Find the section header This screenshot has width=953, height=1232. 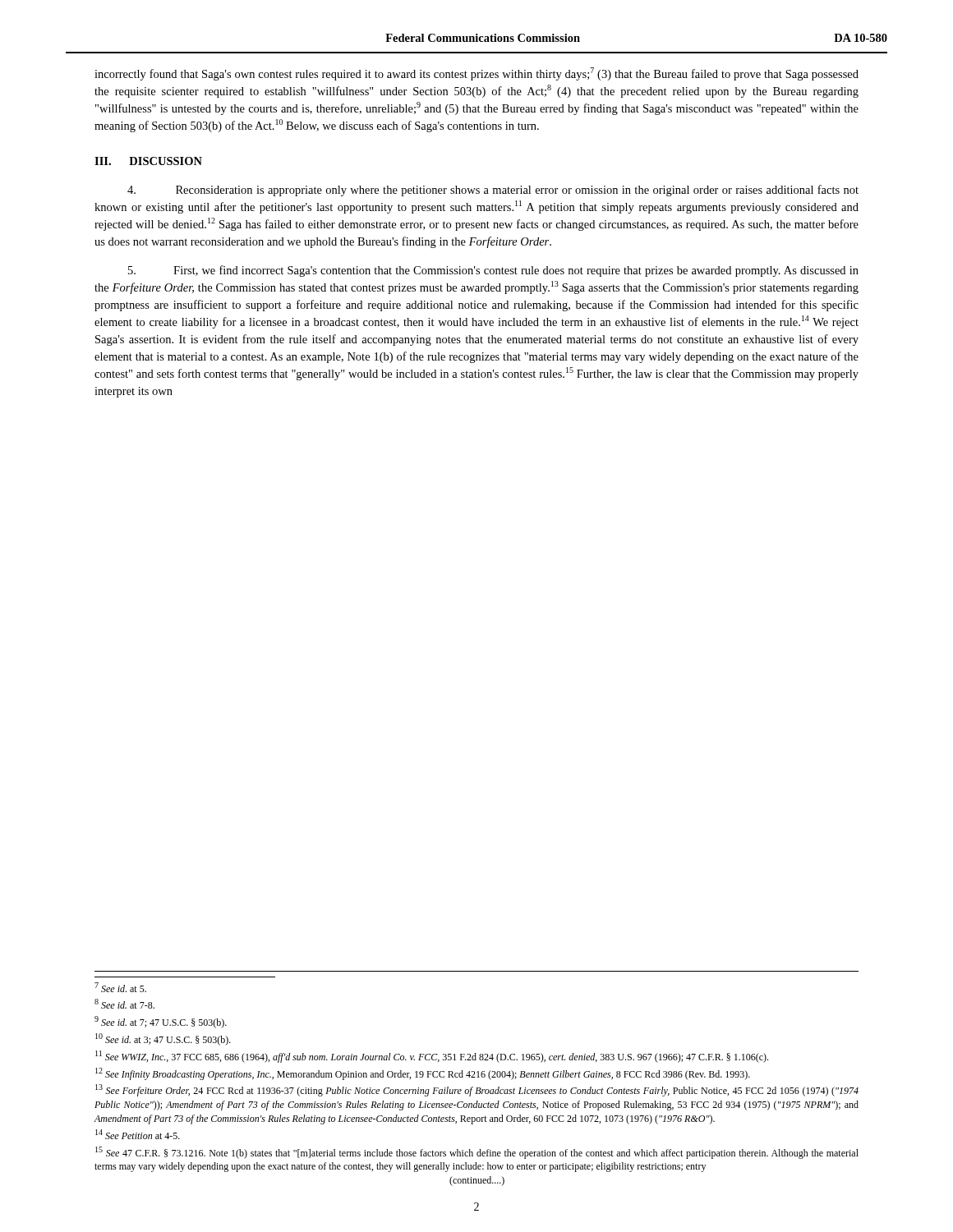(x=148, y=161)
